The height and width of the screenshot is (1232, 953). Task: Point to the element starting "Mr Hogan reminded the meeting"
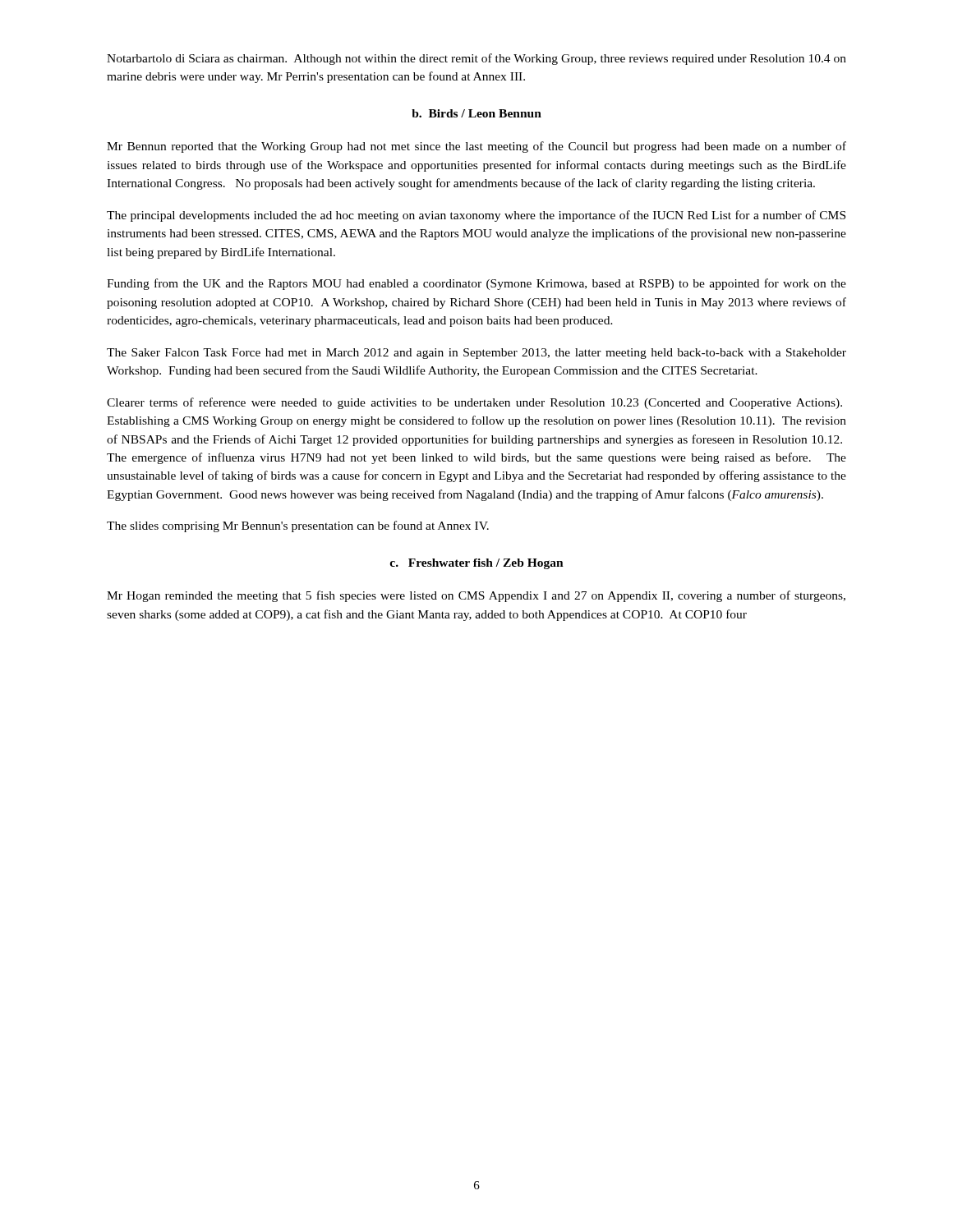(x=476, y=605)
